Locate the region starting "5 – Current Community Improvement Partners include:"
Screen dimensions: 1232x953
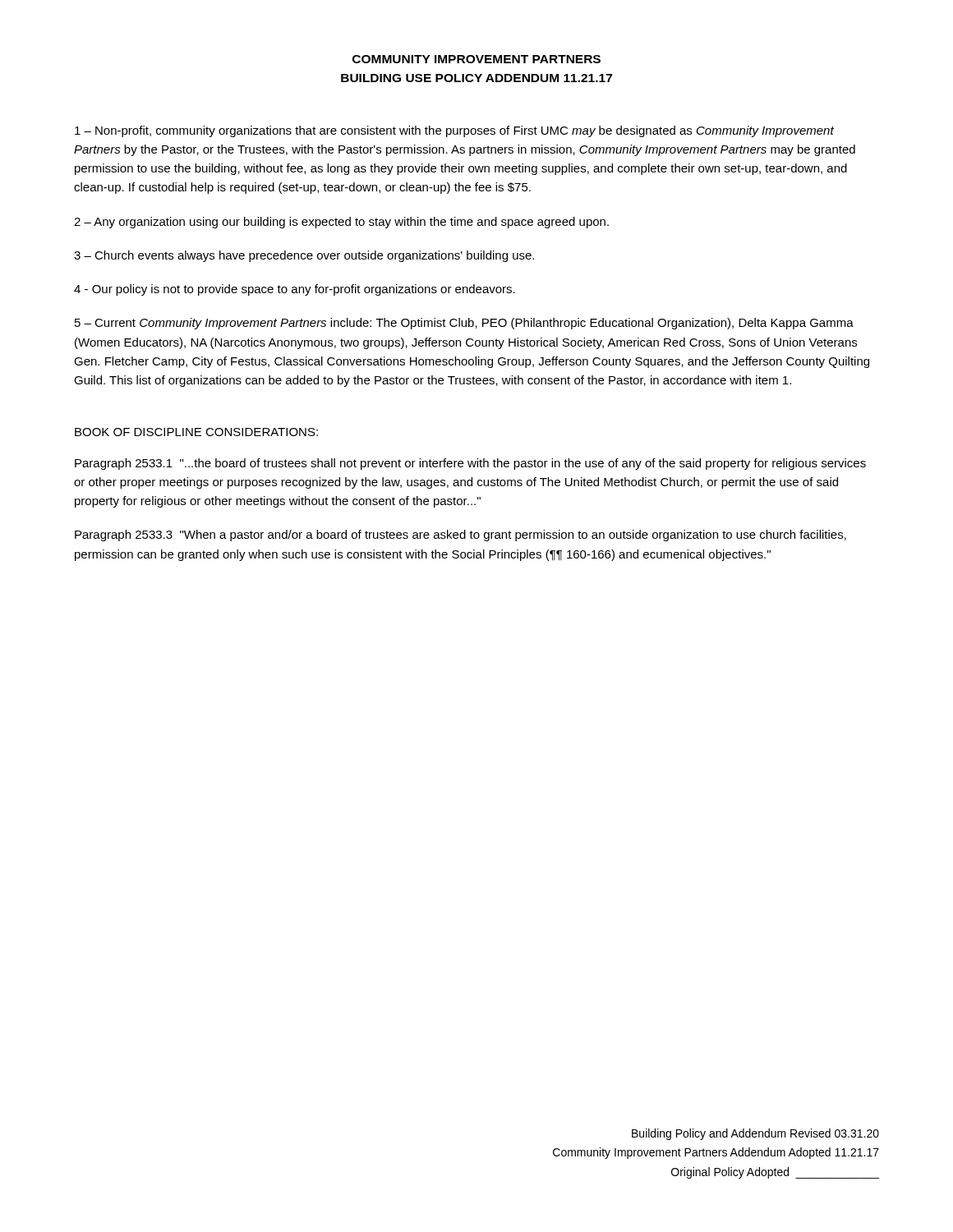472,351
